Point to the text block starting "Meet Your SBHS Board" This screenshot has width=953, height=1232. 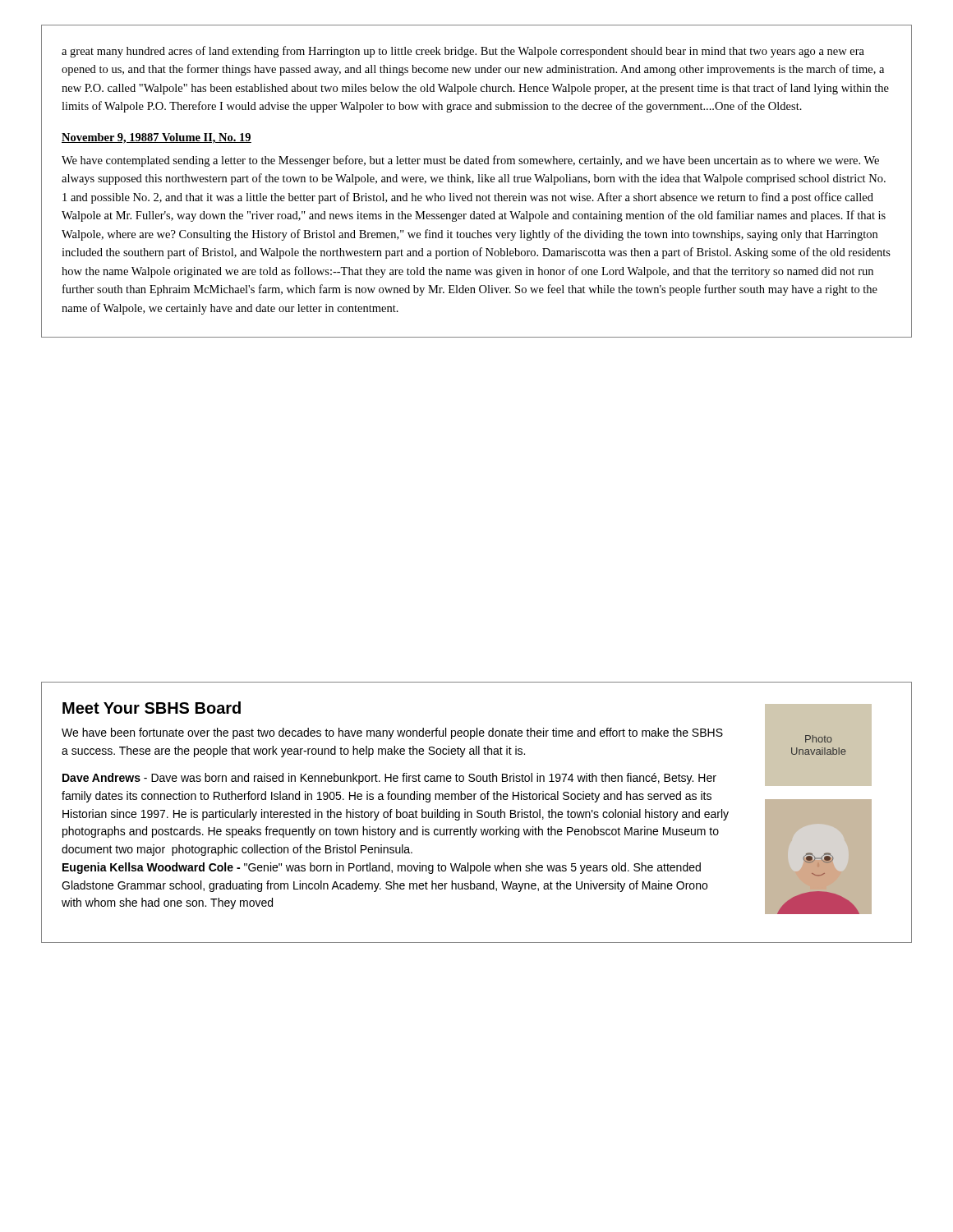coord(152,708)
